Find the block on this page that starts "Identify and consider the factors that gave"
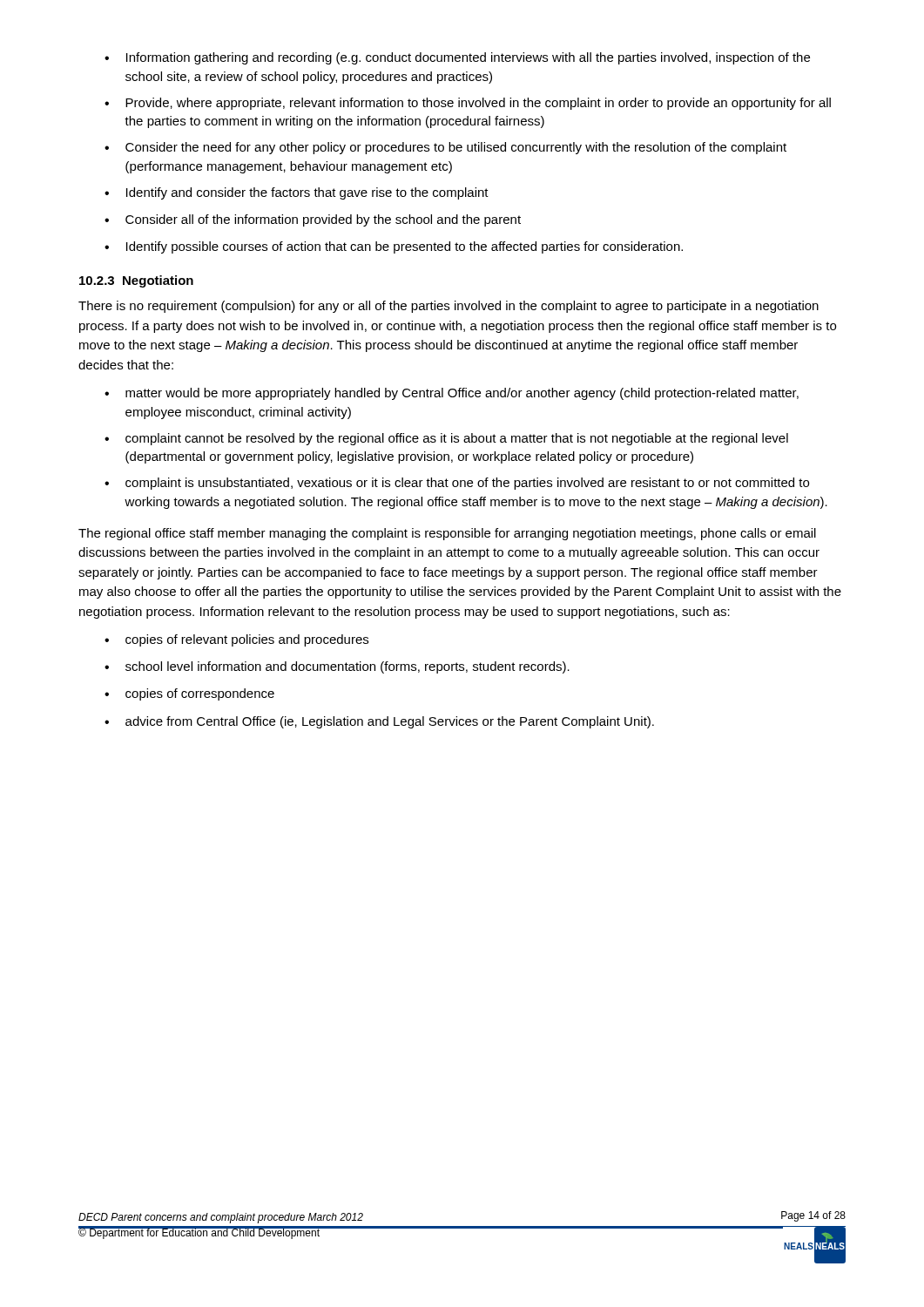The width and height of the screenshot is (924, 1307). point(485,192)
